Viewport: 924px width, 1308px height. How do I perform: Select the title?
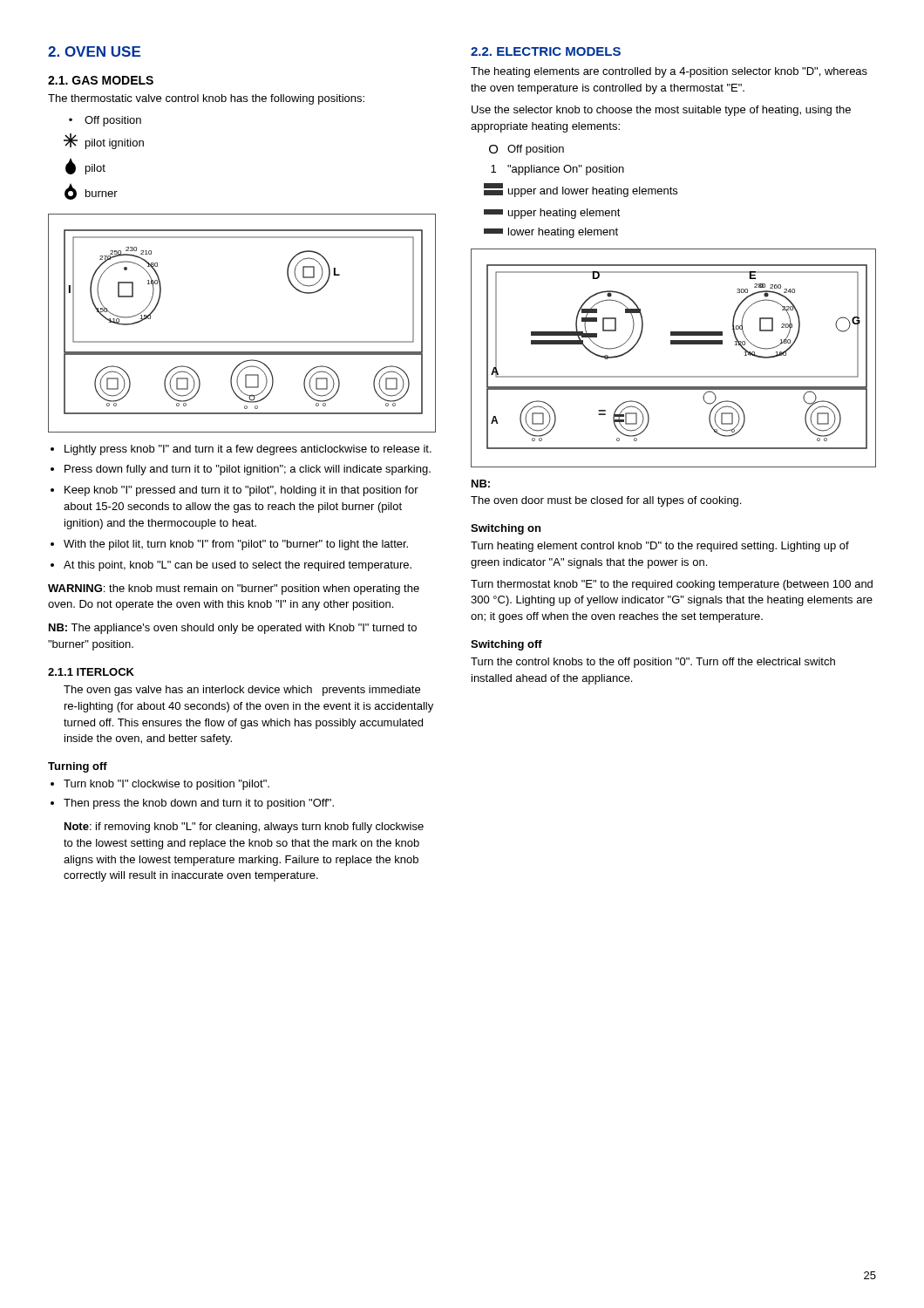point(94,52)
